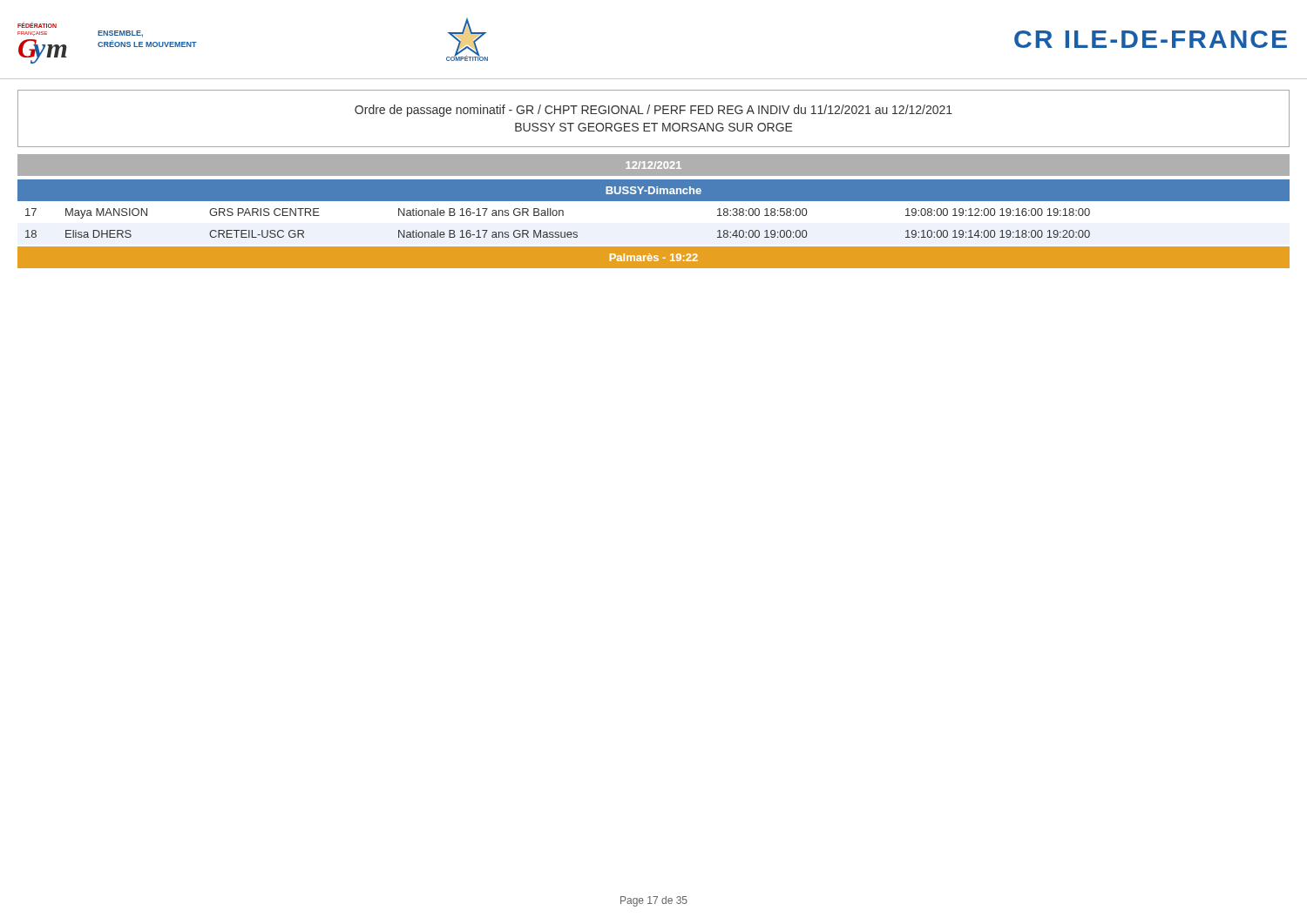Locate the text "Palmarès - 19:22"
The width and height of the screenshot is (1307, 924).
coord(654,257)
